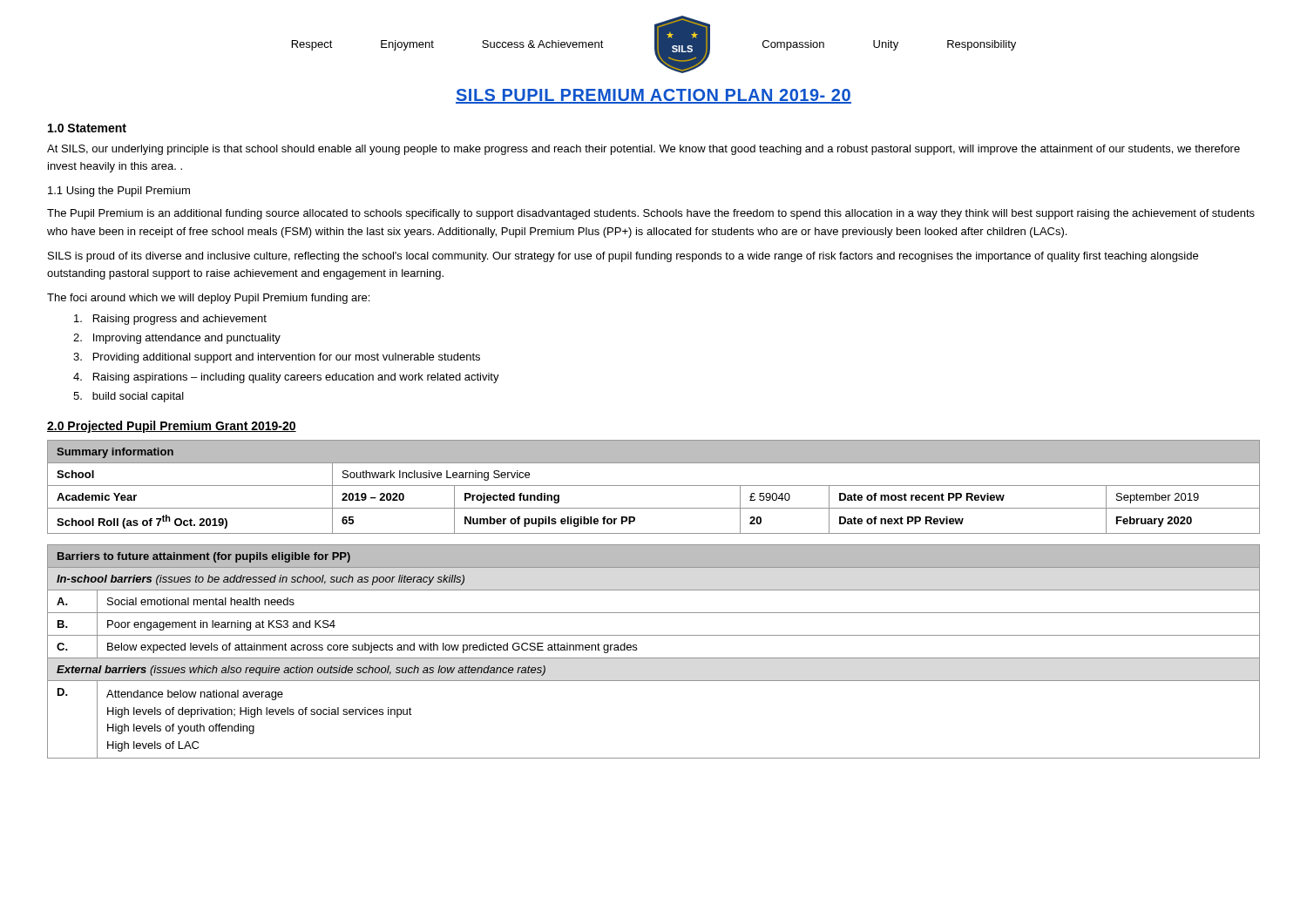Point to the block beginning "At SILS, our underlying principle is that"
Viewport: 1307px width, 924px height.
tap(644, 157)
